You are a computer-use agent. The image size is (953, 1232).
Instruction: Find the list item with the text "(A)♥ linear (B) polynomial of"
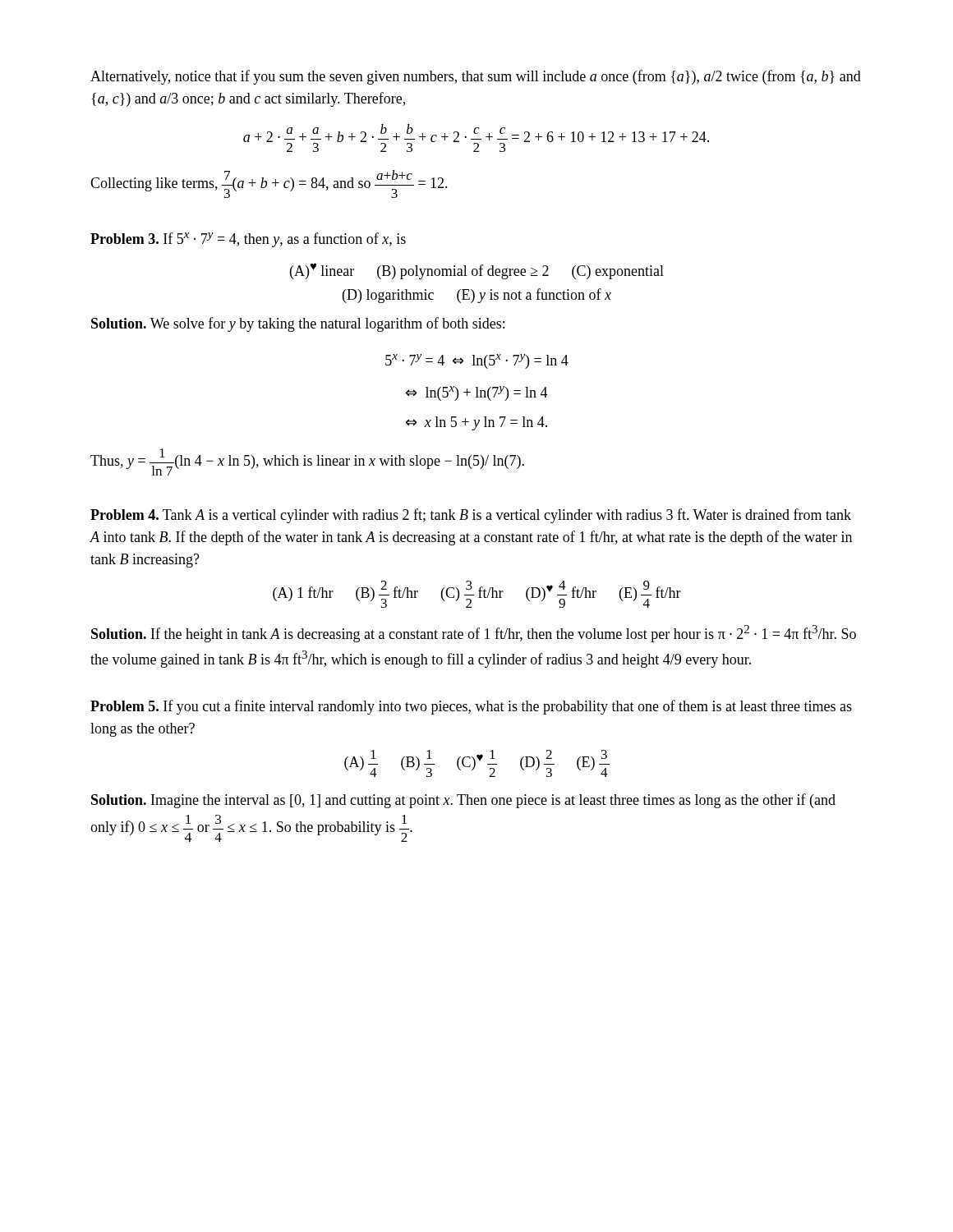point(476,282)
